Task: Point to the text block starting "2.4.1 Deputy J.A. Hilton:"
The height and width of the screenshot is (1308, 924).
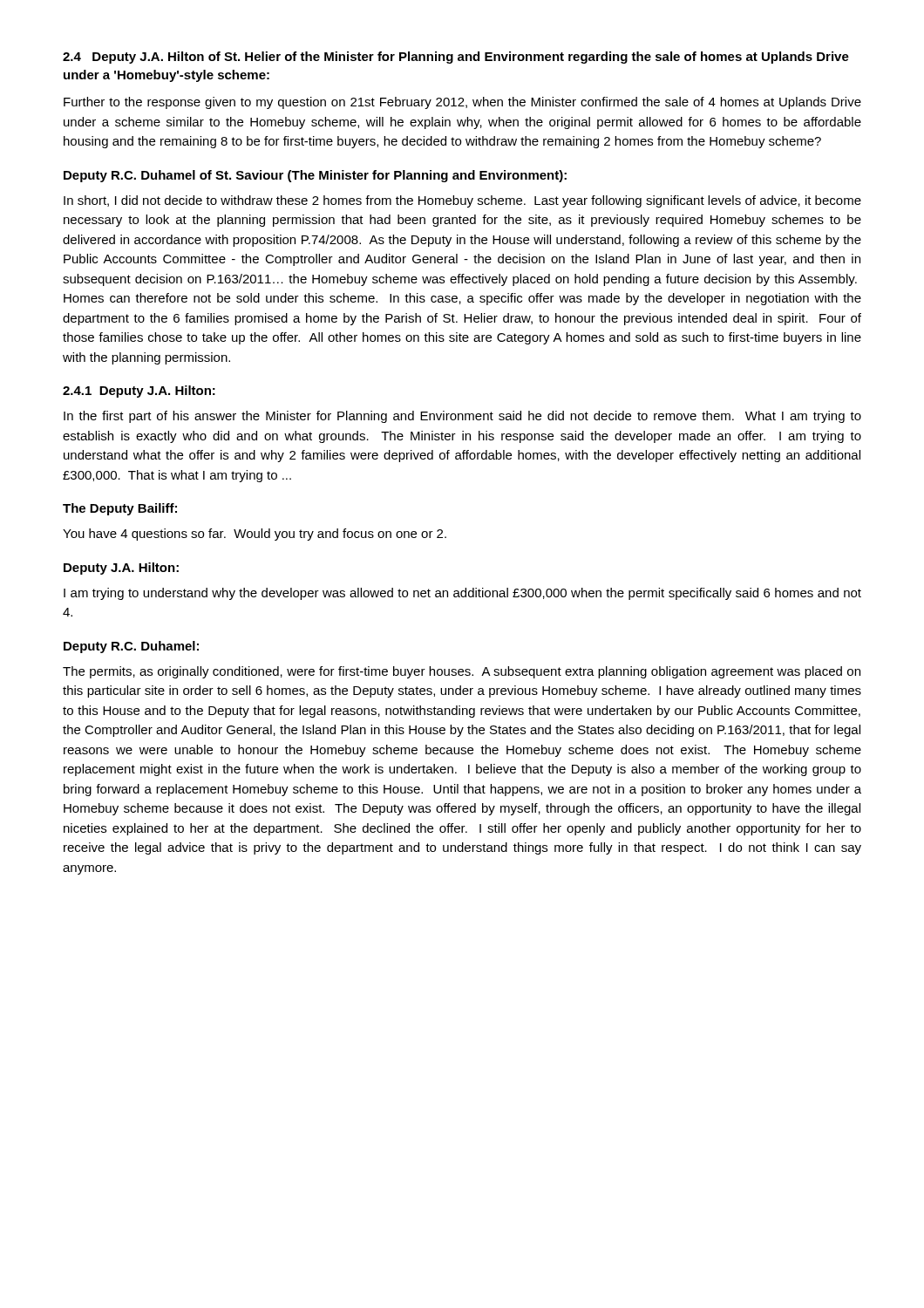Action: click(139, 390)
